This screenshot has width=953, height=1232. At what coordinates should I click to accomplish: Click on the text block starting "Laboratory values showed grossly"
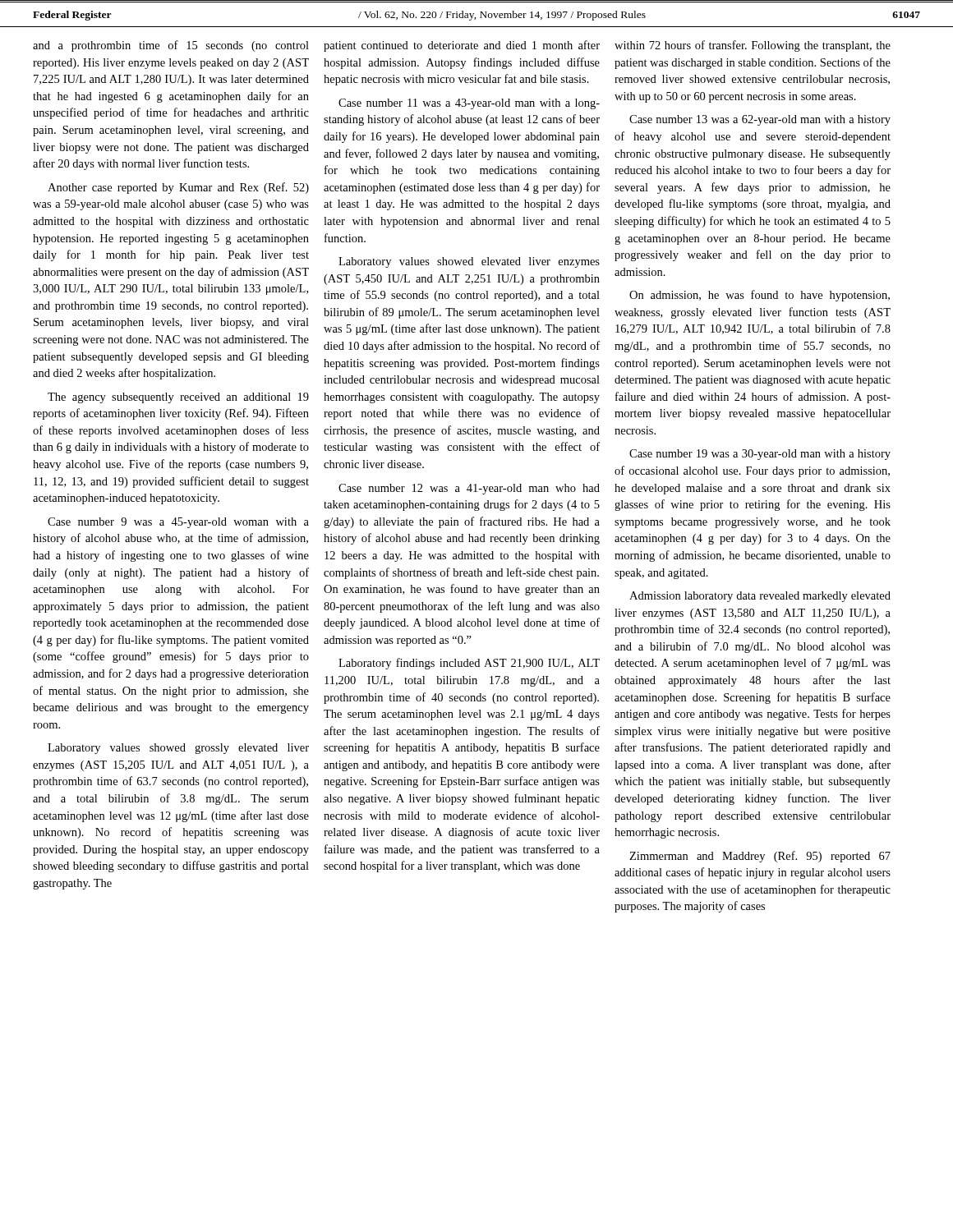pos(171,816)
